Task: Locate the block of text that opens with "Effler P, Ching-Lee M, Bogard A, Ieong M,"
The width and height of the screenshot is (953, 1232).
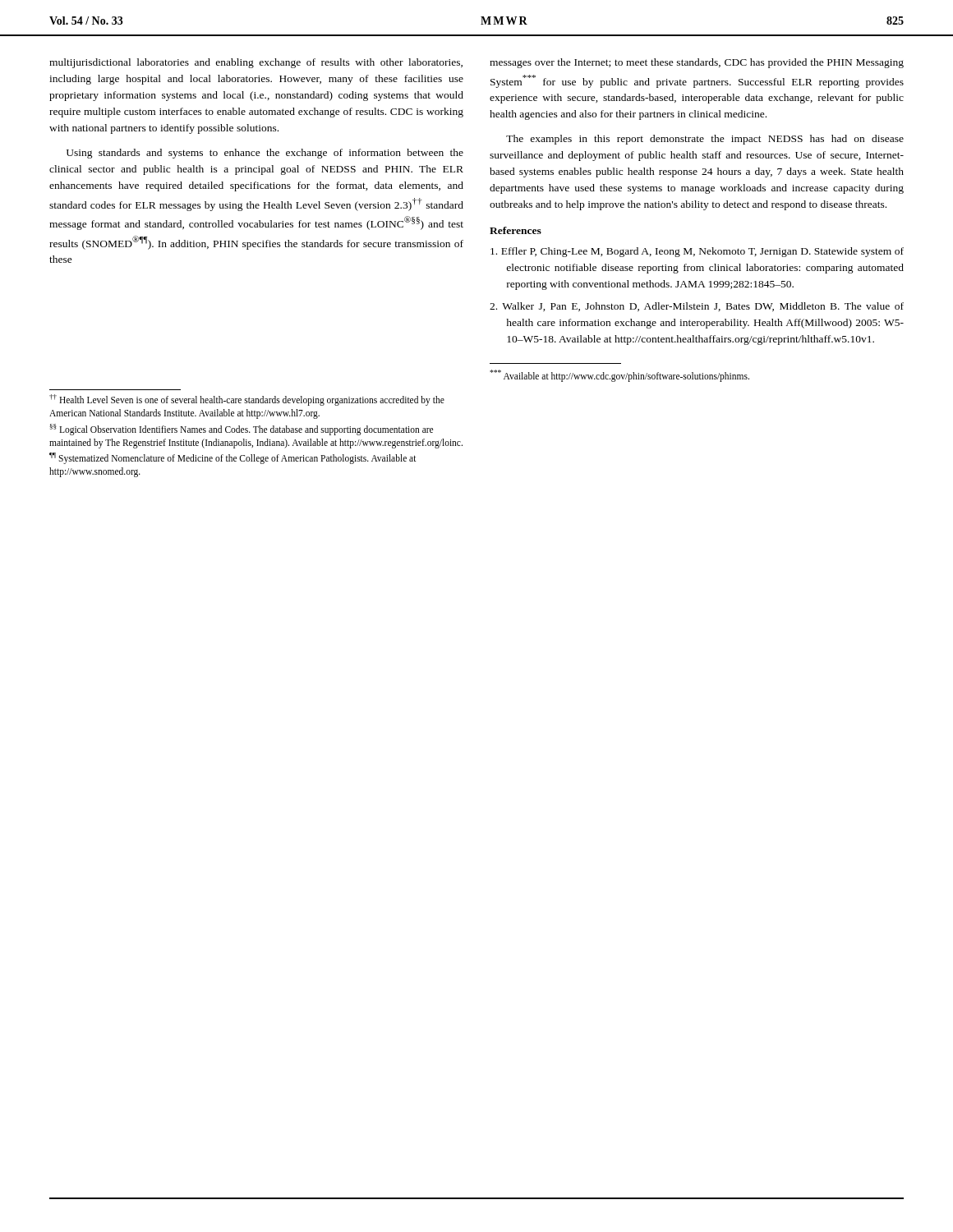Action: [697, 267]
